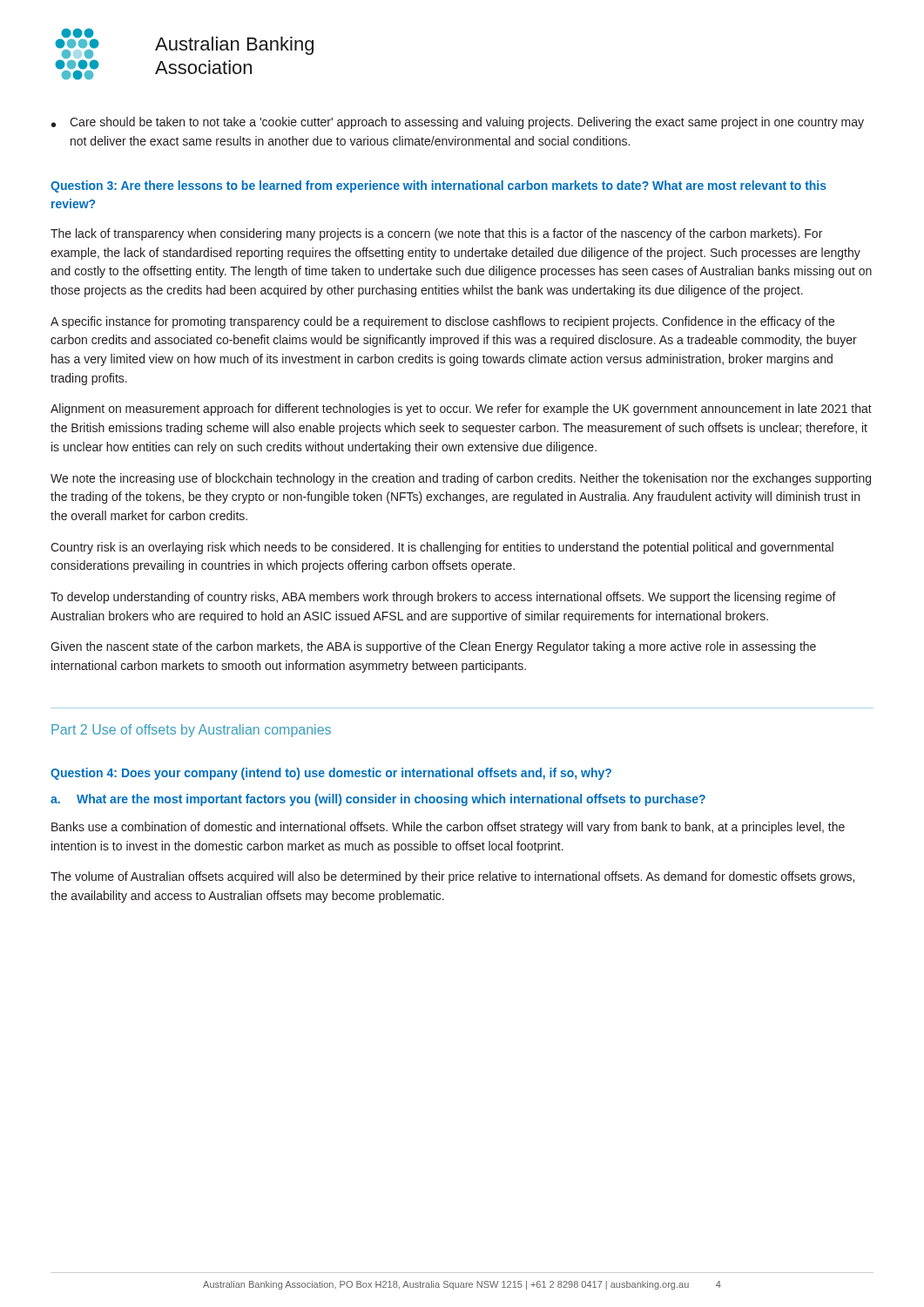Image resolution: width=924 pixels, height=1307 pixels.
Task: Where is the passage that starts "The lack of transparency"?
Action: (x=462, y=263)
